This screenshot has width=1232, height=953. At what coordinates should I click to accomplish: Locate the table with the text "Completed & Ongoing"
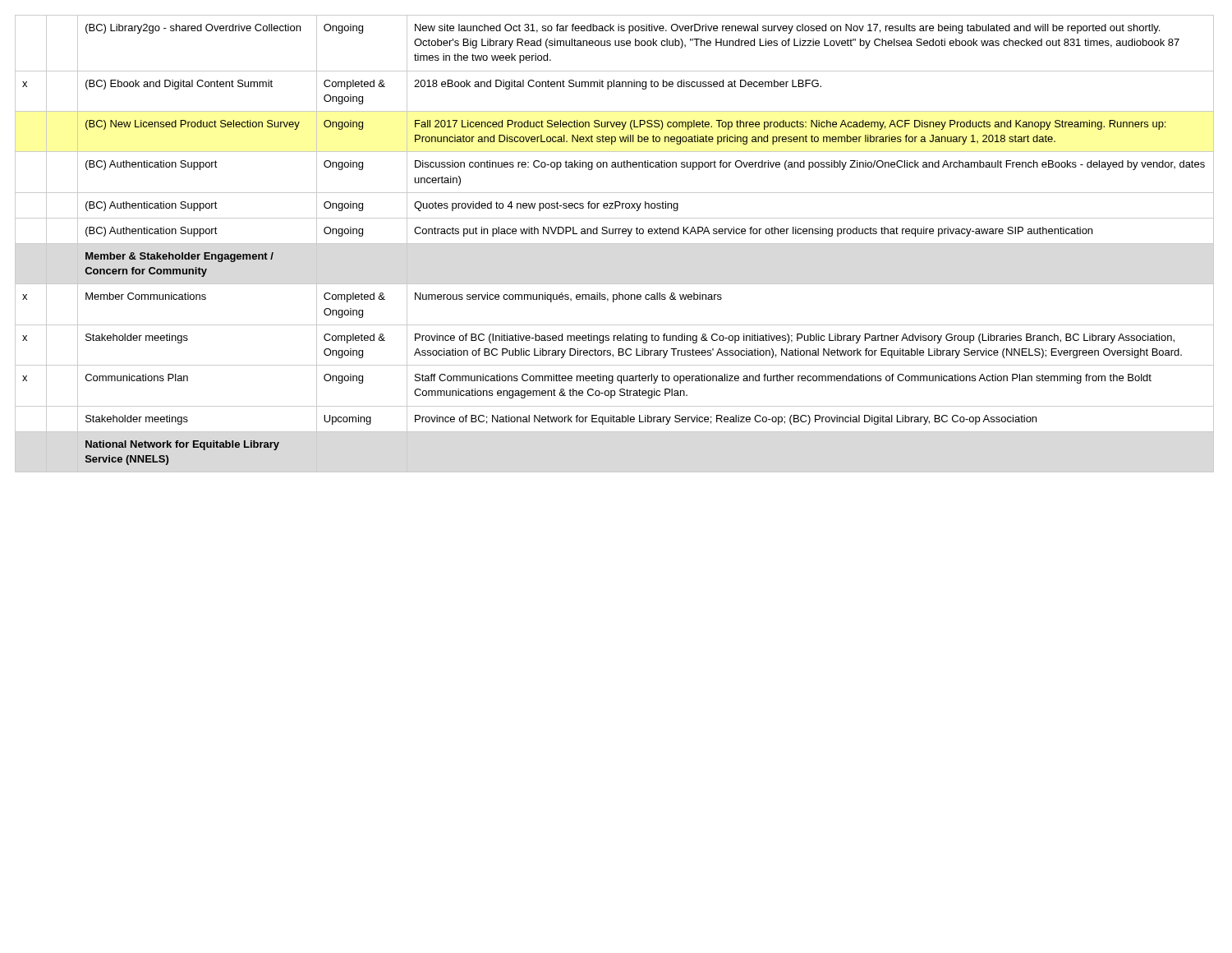point(614,244)
